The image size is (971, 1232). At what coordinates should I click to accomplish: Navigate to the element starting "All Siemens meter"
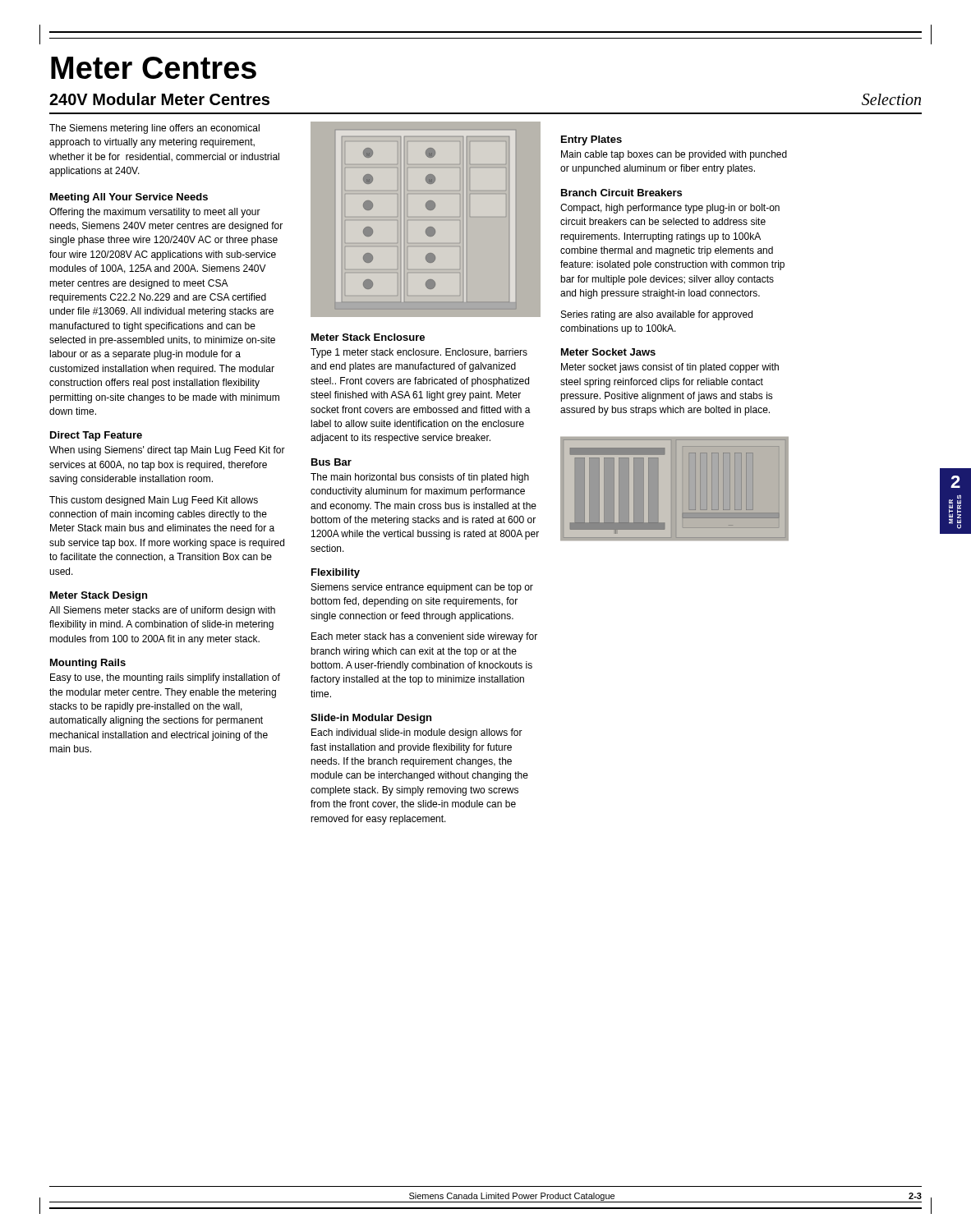click(x=162, y=624)
